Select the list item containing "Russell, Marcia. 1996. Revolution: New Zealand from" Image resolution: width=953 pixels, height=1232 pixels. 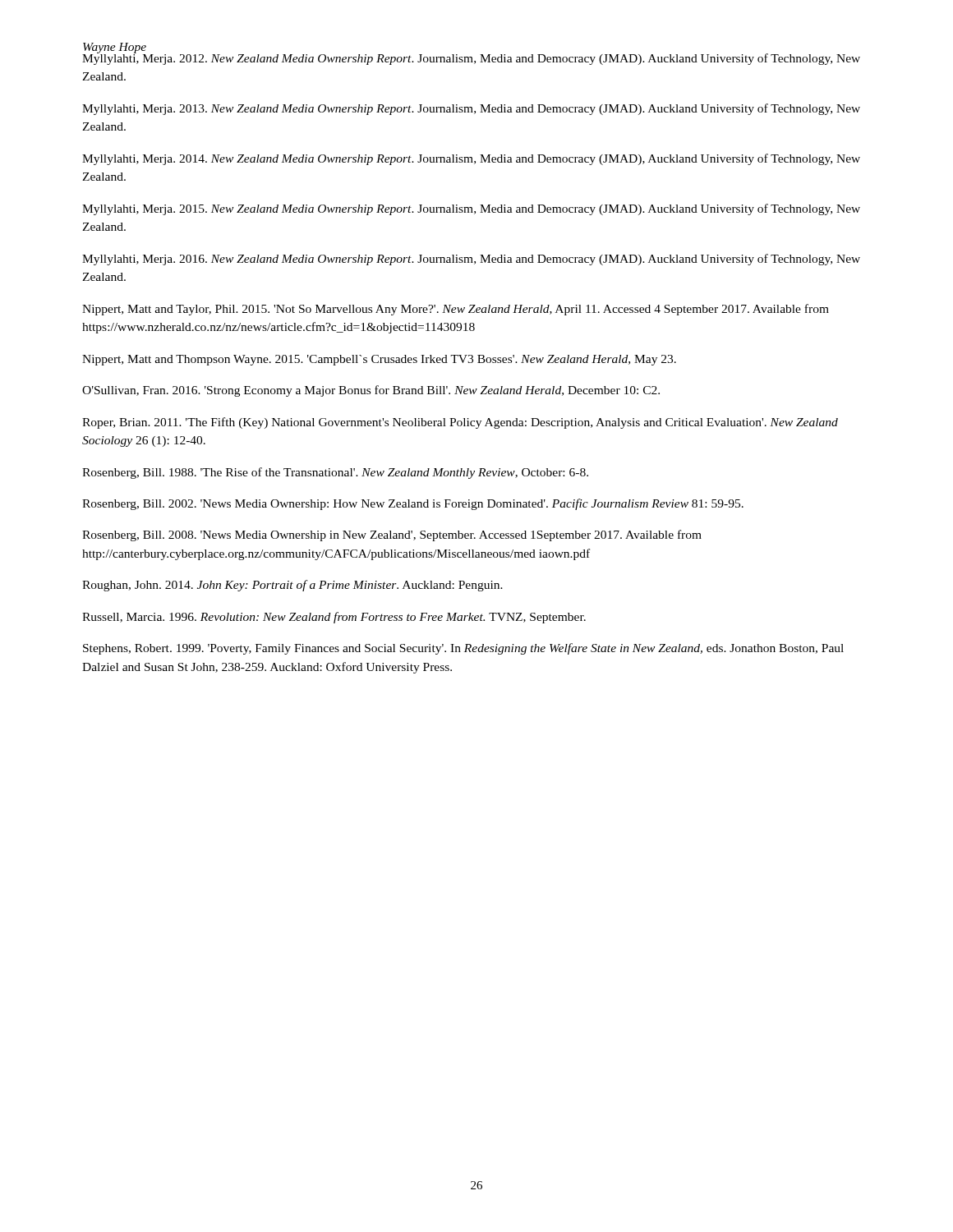tap(334, 616)
